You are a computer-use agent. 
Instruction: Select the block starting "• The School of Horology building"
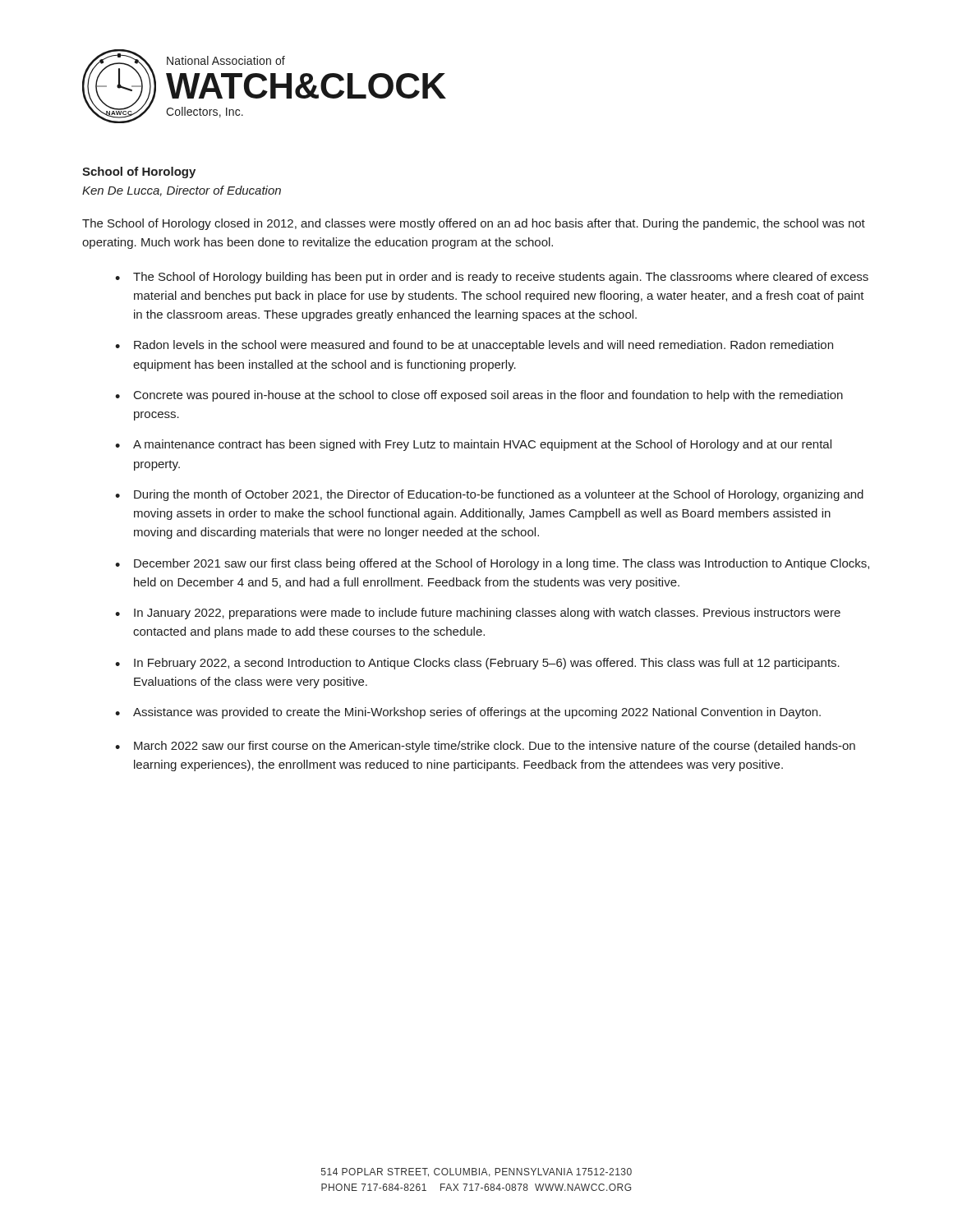click(493, 295)
